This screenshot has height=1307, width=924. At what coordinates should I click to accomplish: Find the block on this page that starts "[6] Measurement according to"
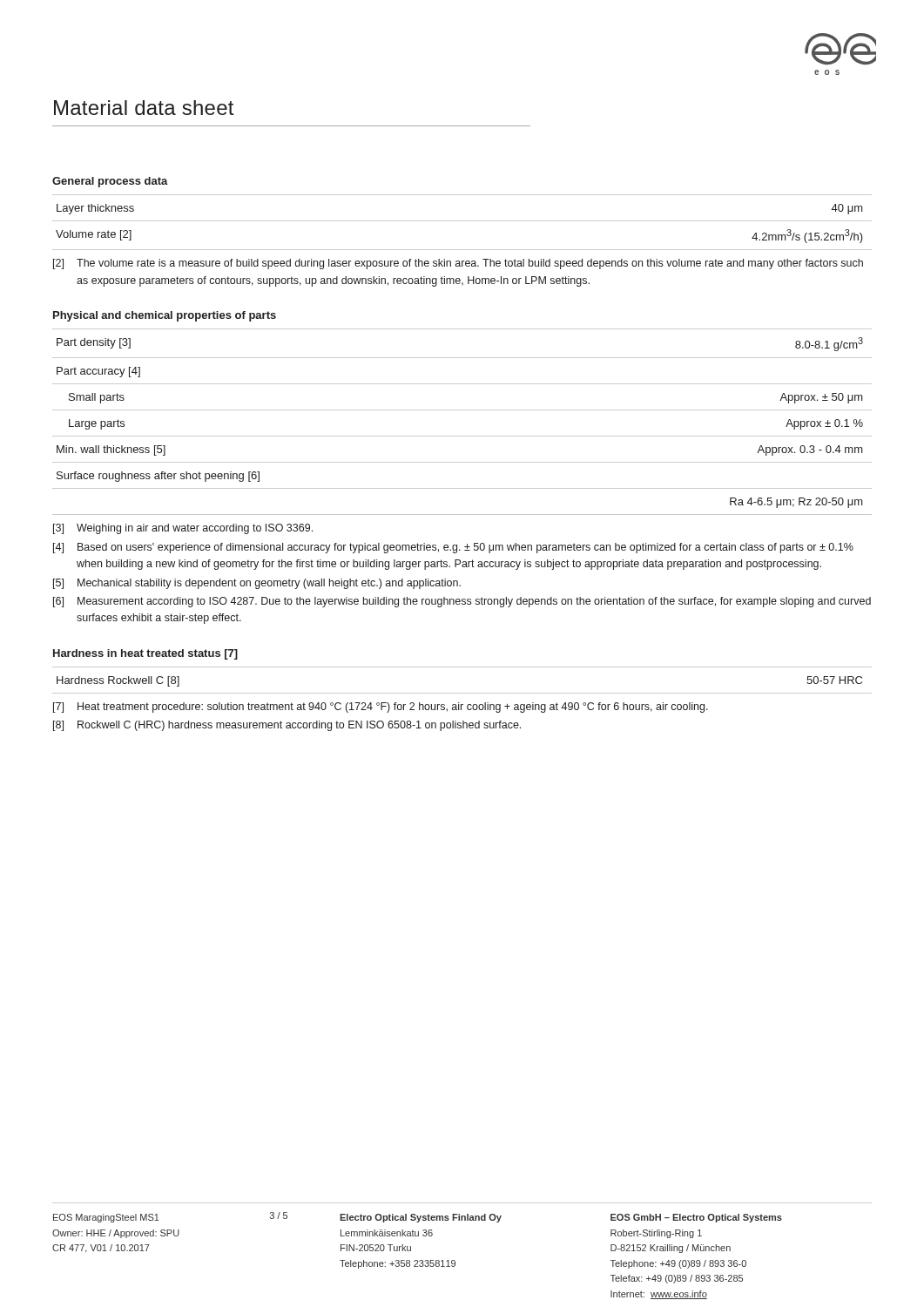[462, 610]
